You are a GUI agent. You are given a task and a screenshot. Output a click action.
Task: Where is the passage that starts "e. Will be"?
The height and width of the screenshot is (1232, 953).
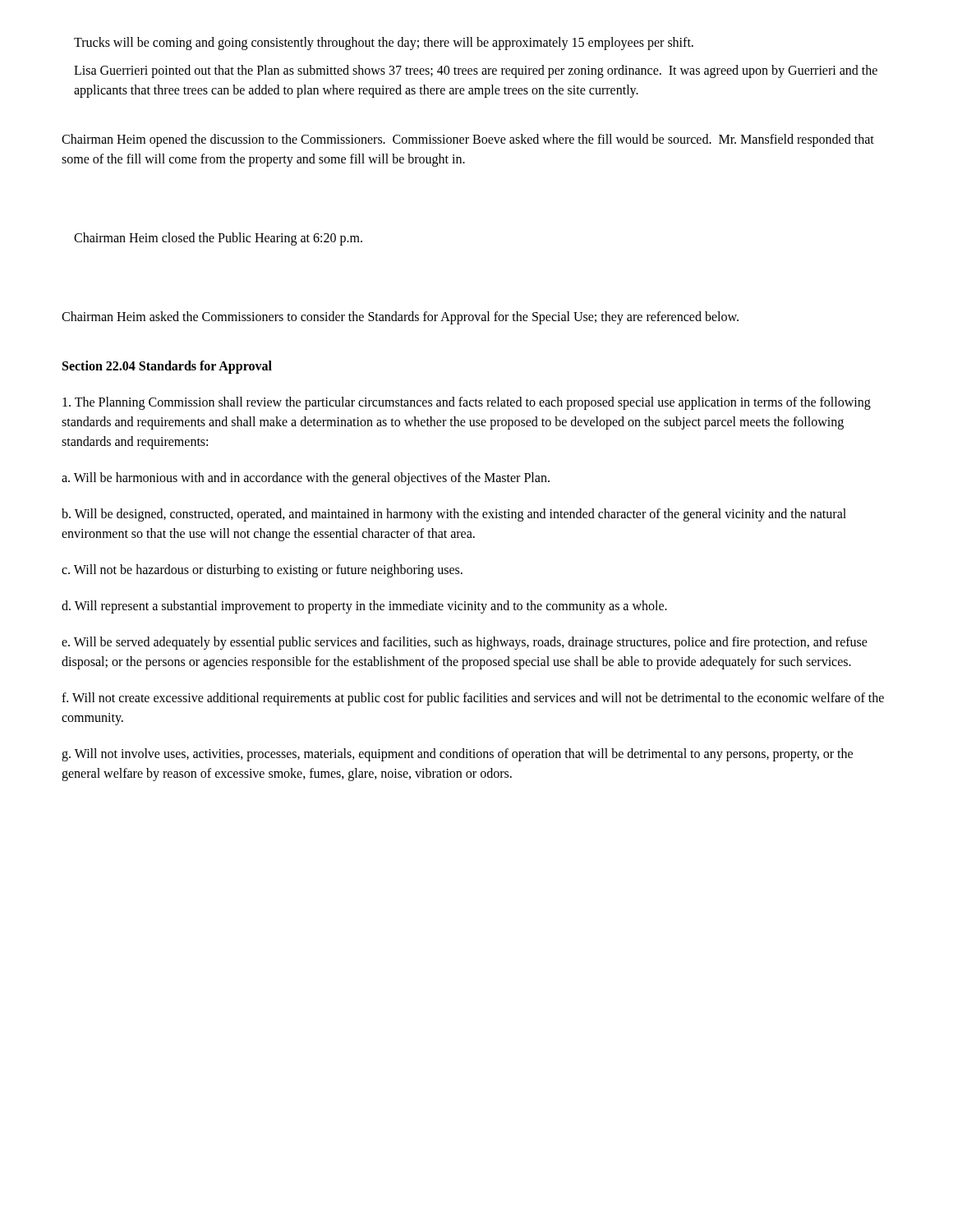pos(465,652)
